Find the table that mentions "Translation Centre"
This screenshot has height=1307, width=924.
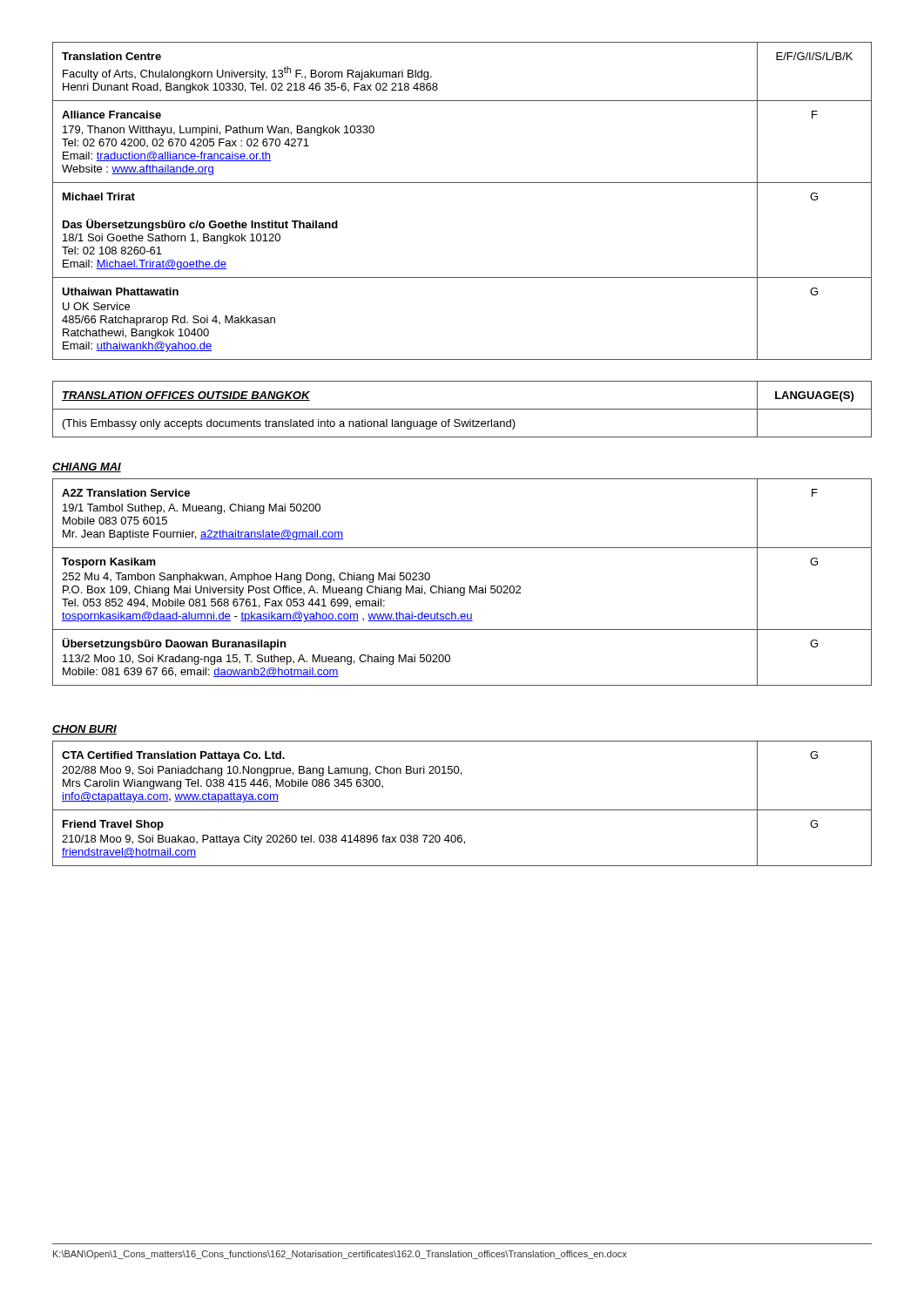pos(462,201)
